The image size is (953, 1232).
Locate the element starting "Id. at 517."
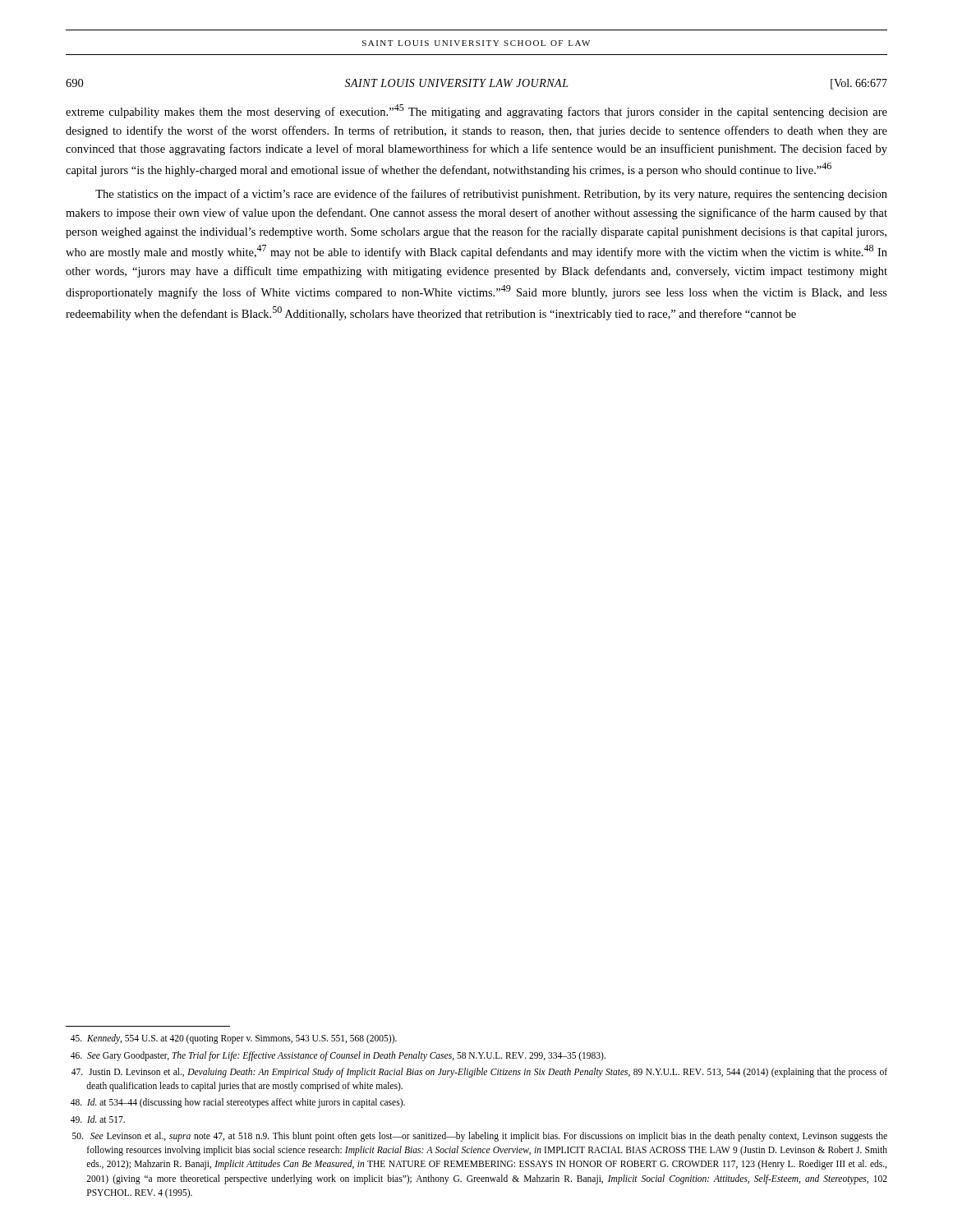point(96,1119)
